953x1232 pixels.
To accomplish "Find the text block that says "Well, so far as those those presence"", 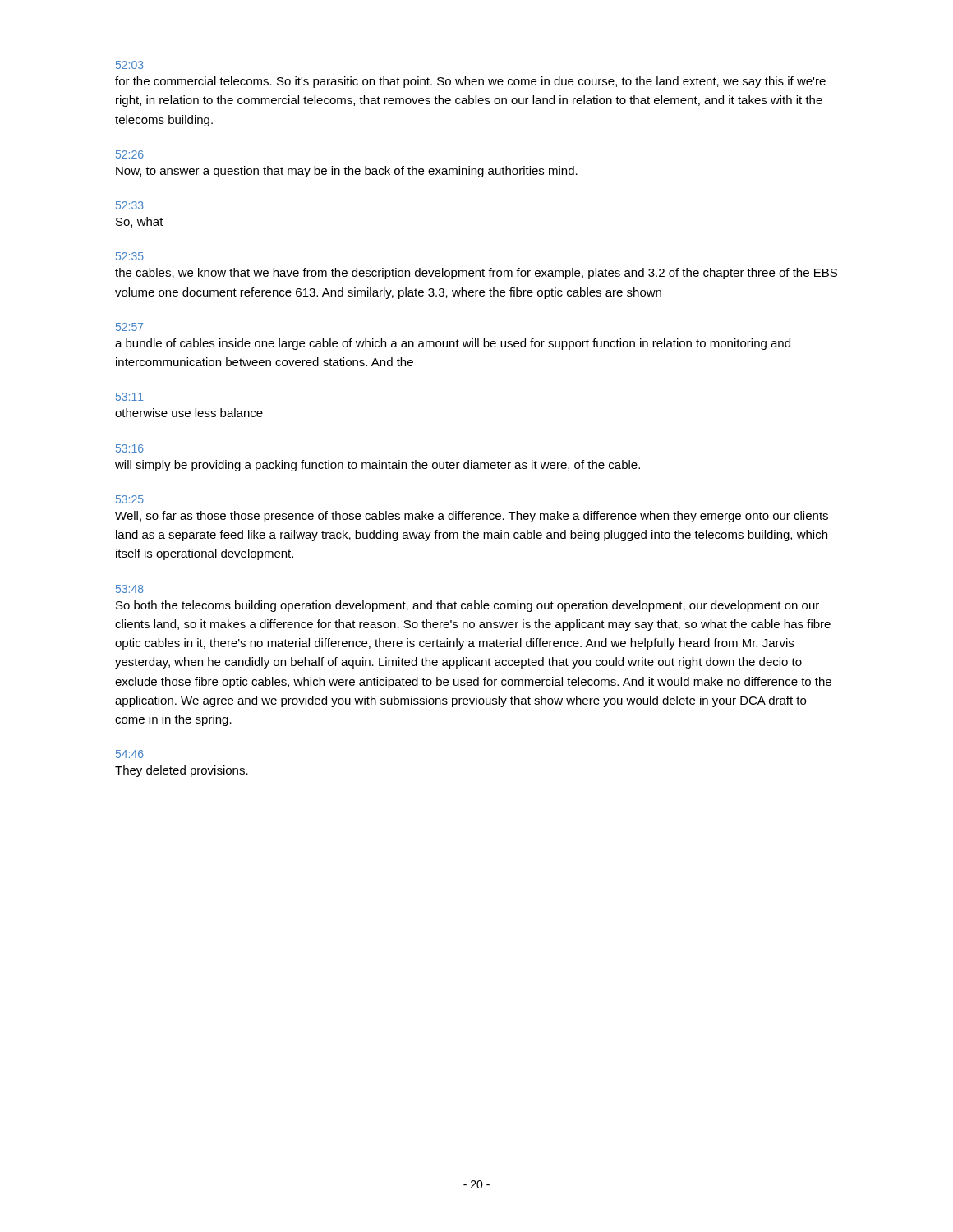I will (472, 534).
